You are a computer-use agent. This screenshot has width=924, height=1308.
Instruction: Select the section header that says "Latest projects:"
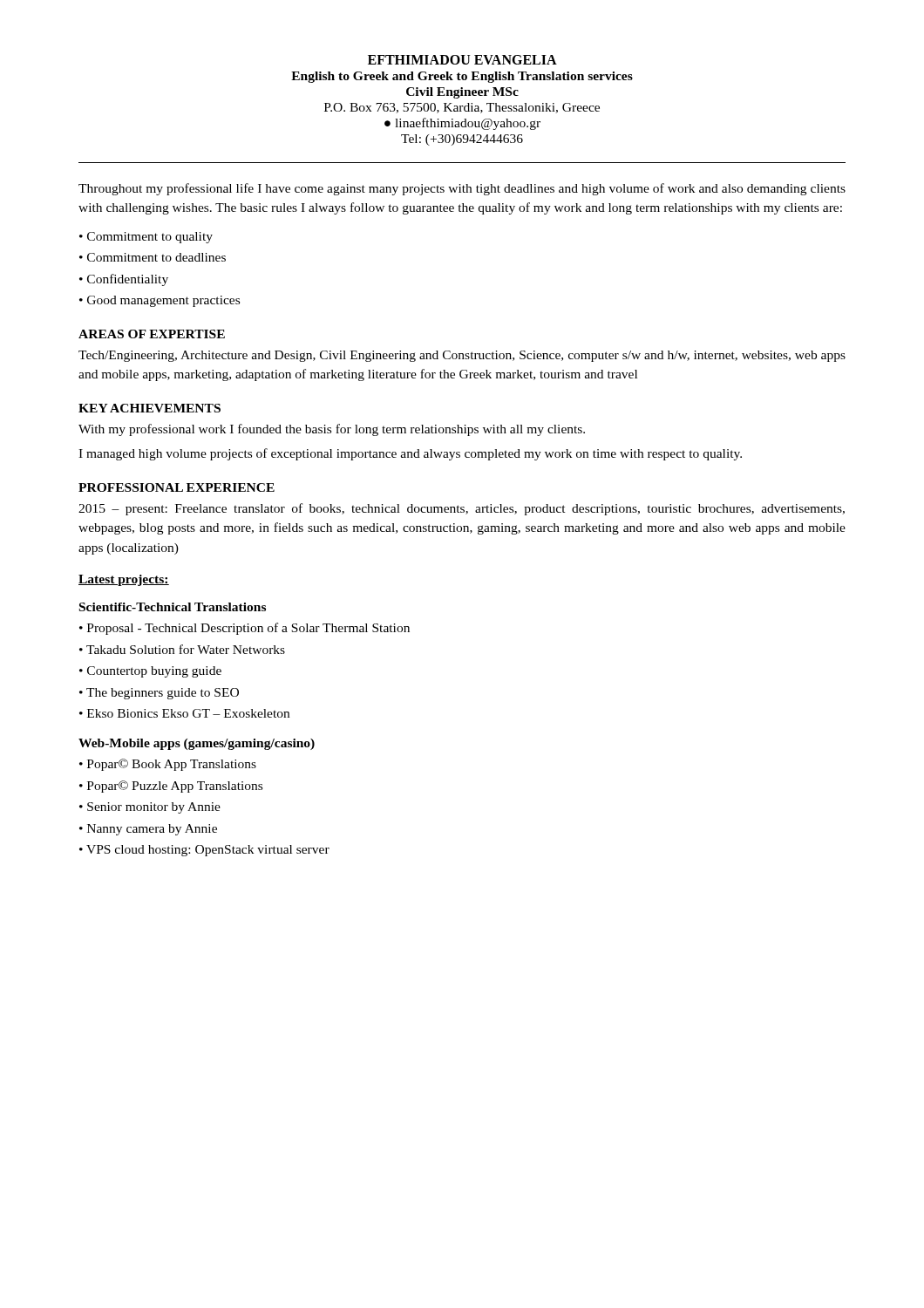(124, 579)
